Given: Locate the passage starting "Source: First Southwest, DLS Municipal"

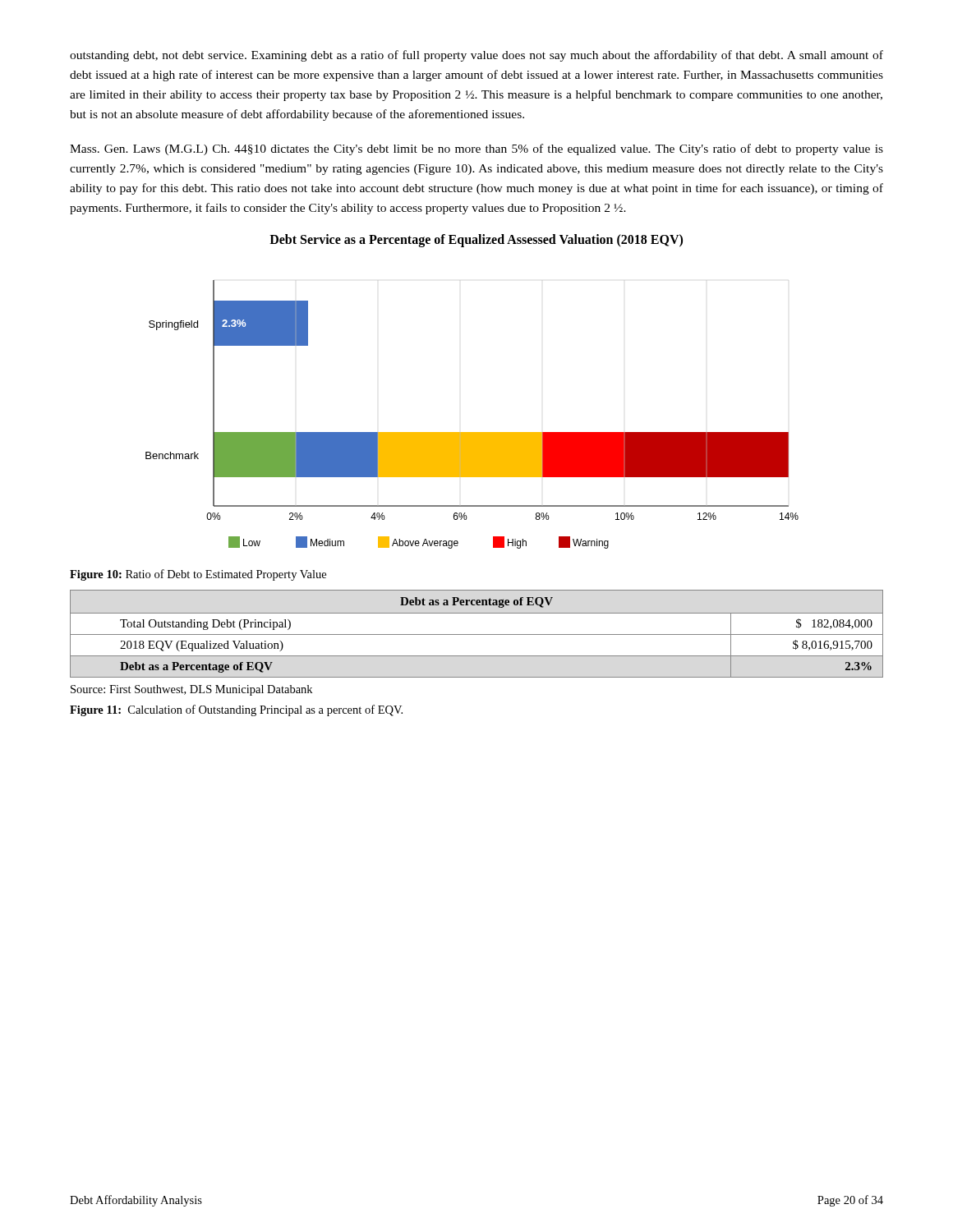Looking at the screenshot, I should [191, 689].
